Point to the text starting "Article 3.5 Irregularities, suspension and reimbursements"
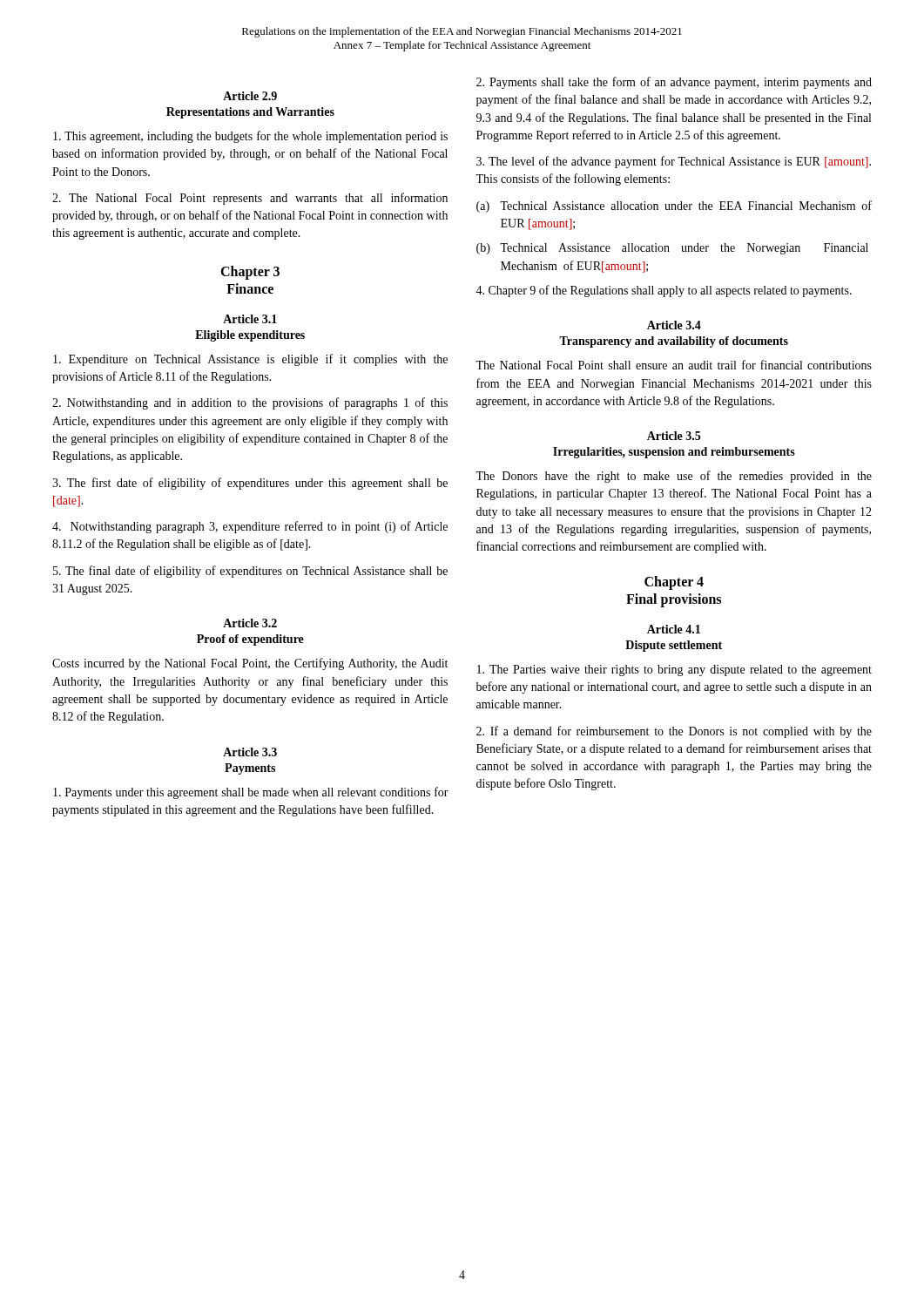Screen dimensions: 1307x924 (x=674, y=445)
